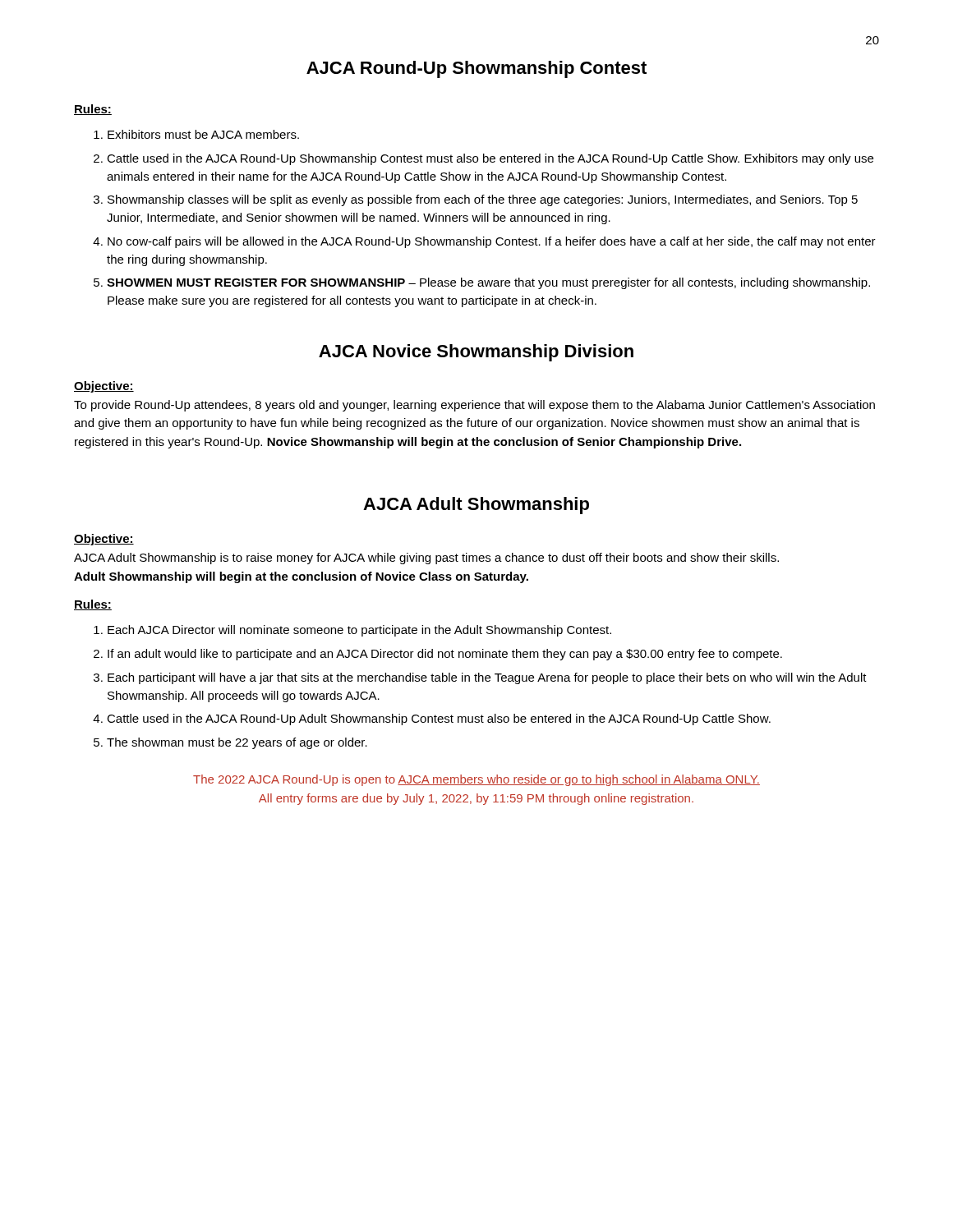This screenshot has height=1232, width=953.
Task: Find the block on this page that starts "Exhibitors must be AJCA members. Cattle used in"
Action: click(x=476, y=218)
